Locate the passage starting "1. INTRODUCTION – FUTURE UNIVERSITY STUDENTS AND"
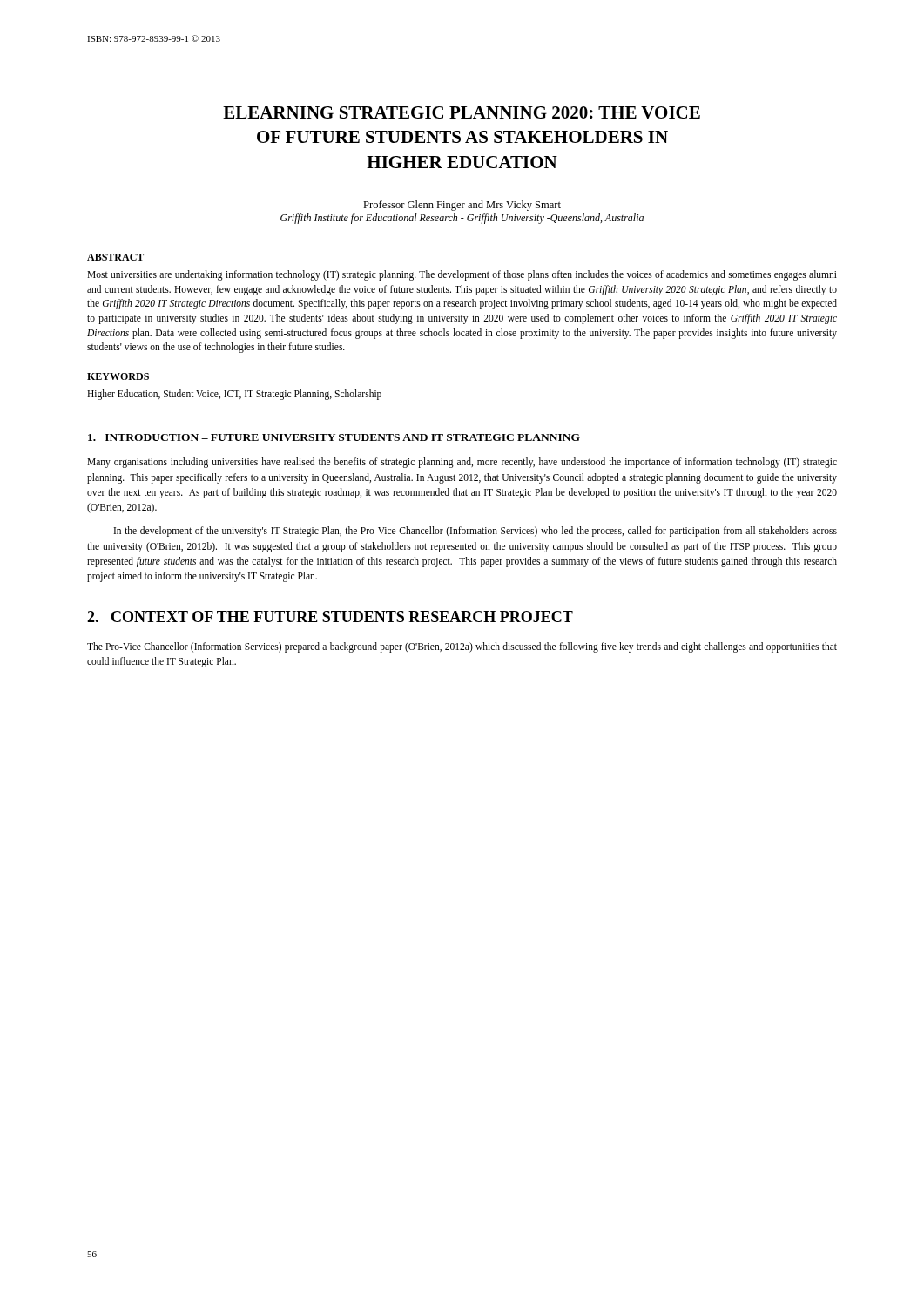 pyautogui.click(x=462, y=437)
